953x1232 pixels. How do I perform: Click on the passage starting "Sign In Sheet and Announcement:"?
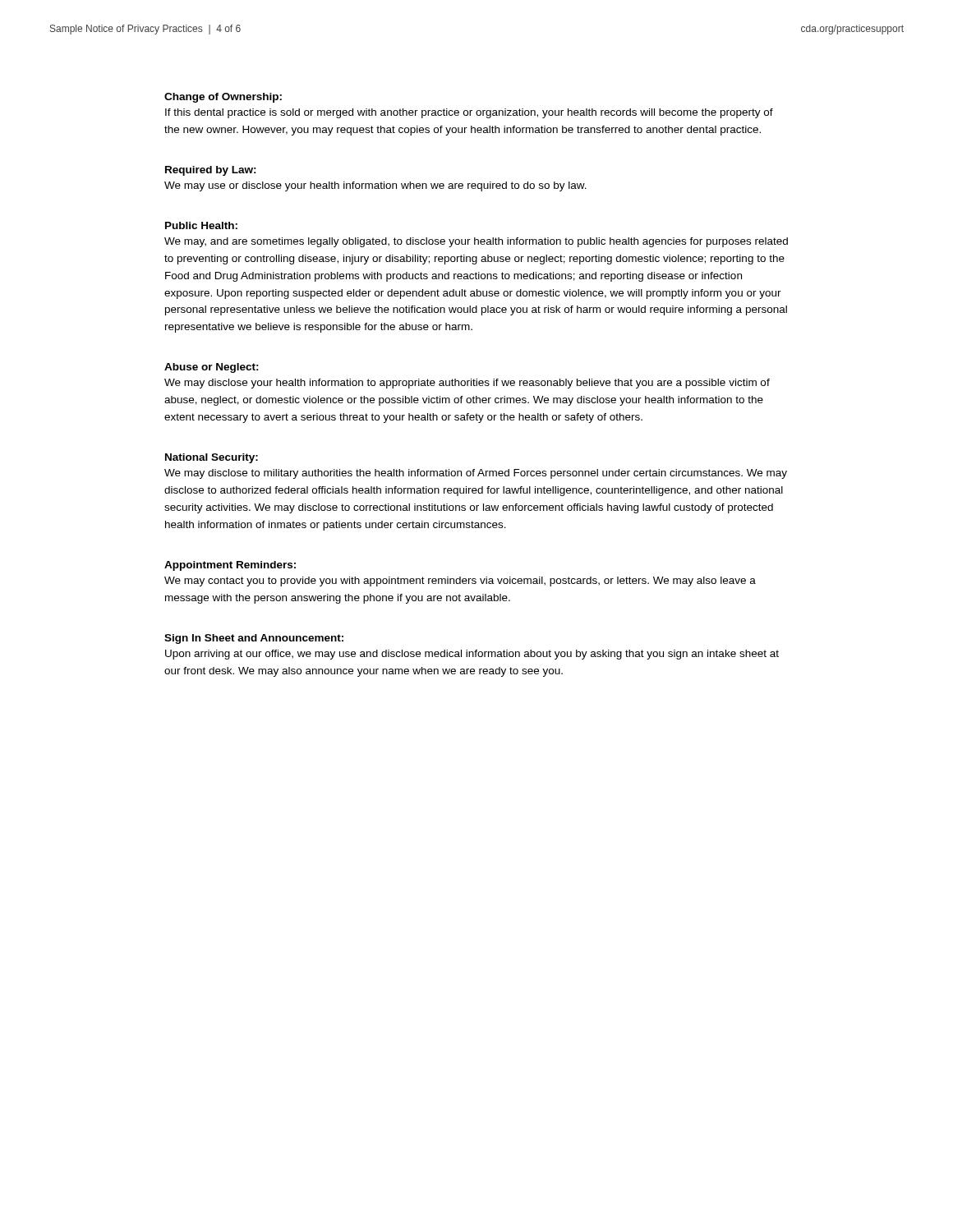[x=254, y=637]
